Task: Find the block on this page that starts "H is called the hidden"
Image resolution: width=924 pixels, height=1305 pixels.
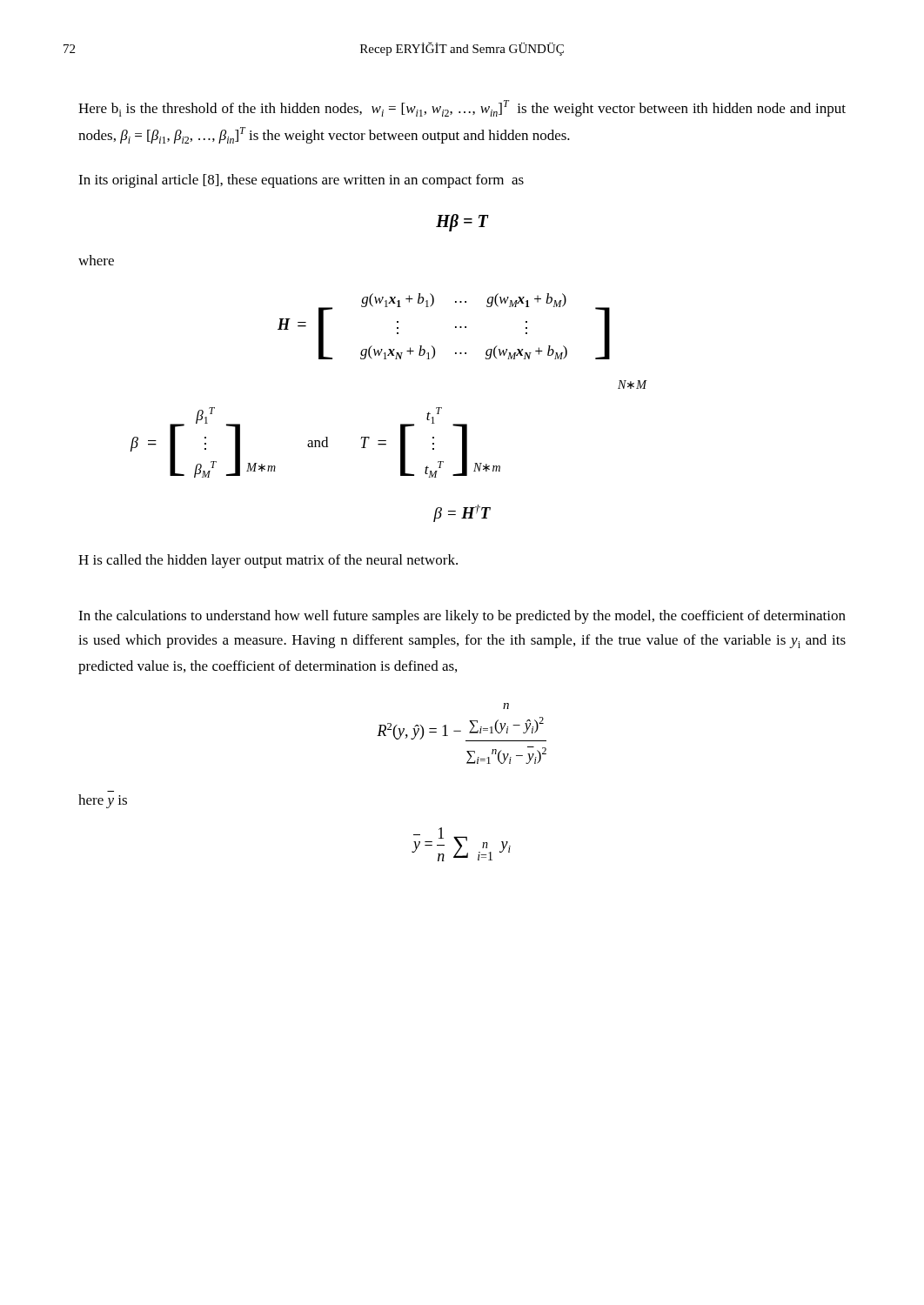Action: point(268,560)
